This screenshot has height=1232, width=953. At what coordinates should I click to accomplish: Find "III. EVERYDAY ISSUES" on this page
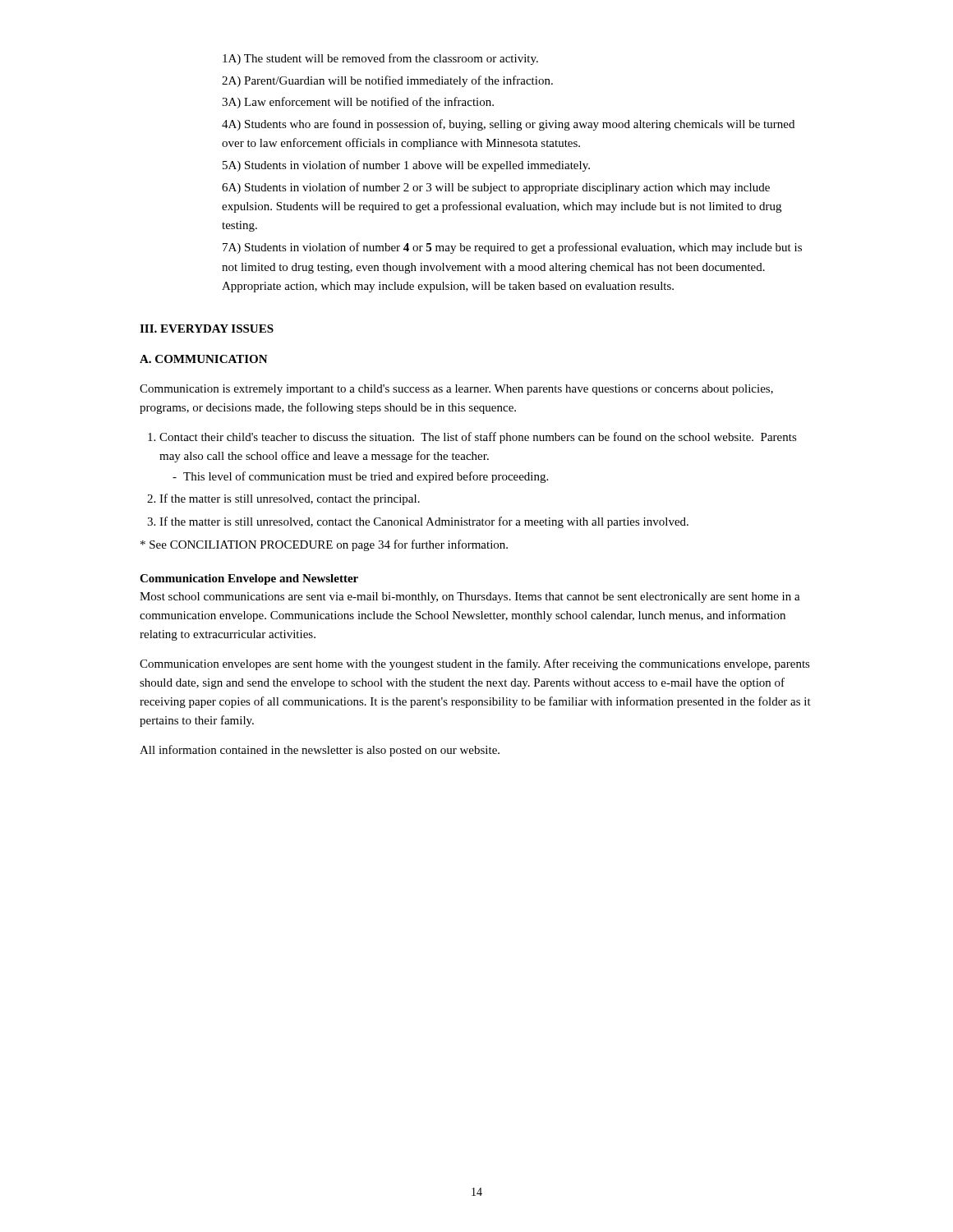[207, 329]
